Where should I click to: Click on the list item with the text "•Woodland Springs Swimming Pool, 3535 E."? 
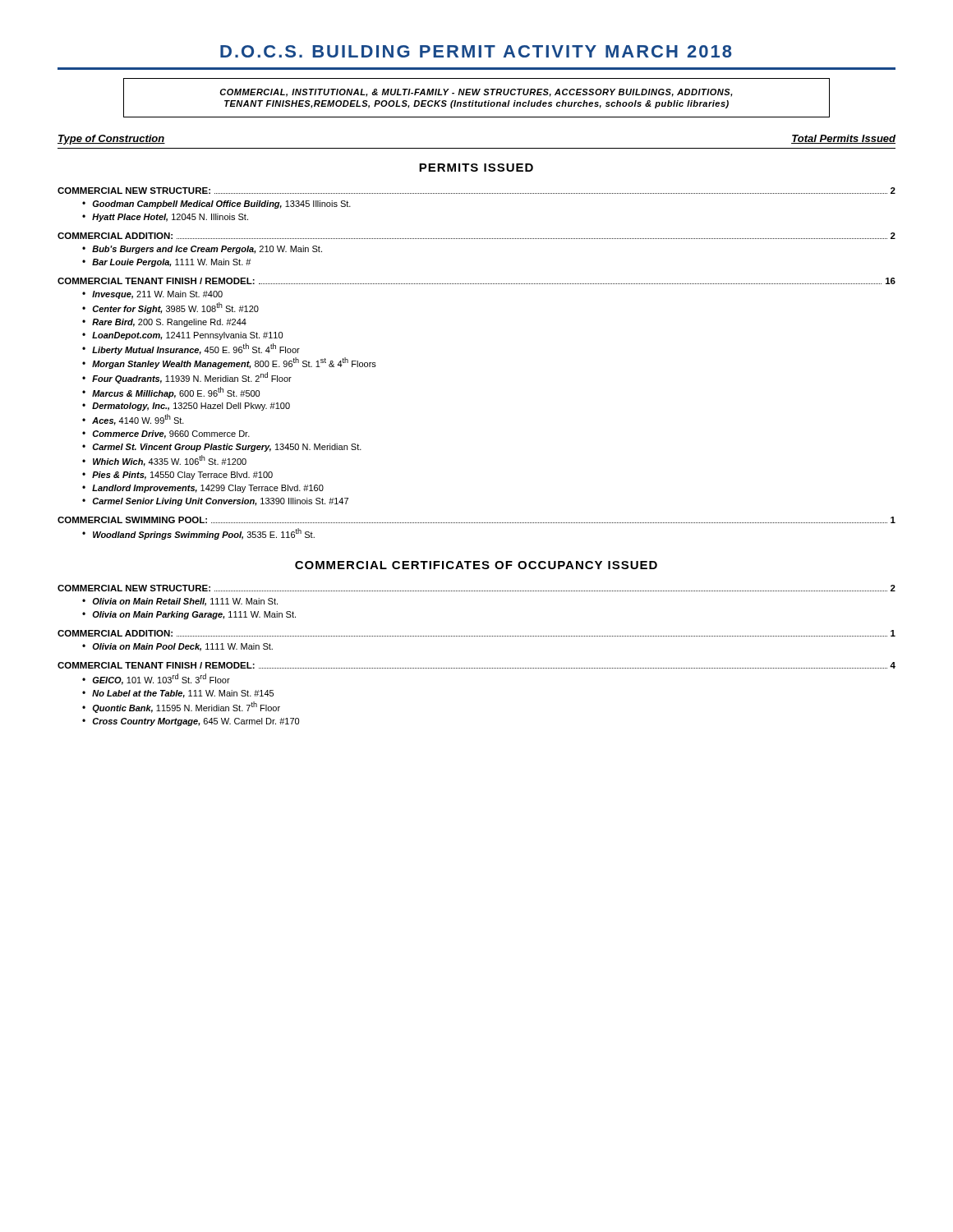[199, 533]
